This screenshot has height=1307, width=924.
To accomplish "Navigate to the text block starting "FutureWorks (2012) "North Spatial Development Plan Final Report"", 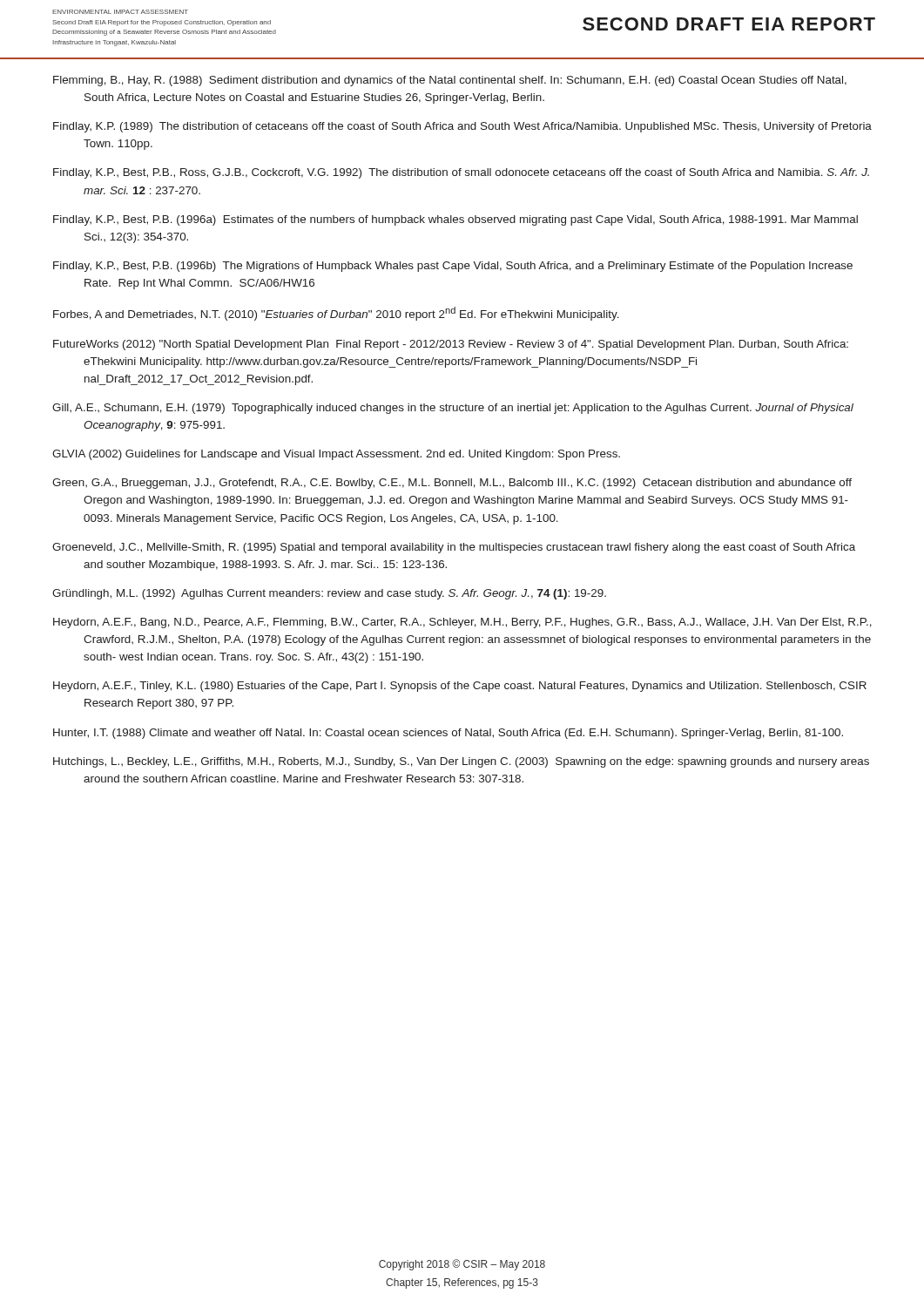I will point(451,361).
